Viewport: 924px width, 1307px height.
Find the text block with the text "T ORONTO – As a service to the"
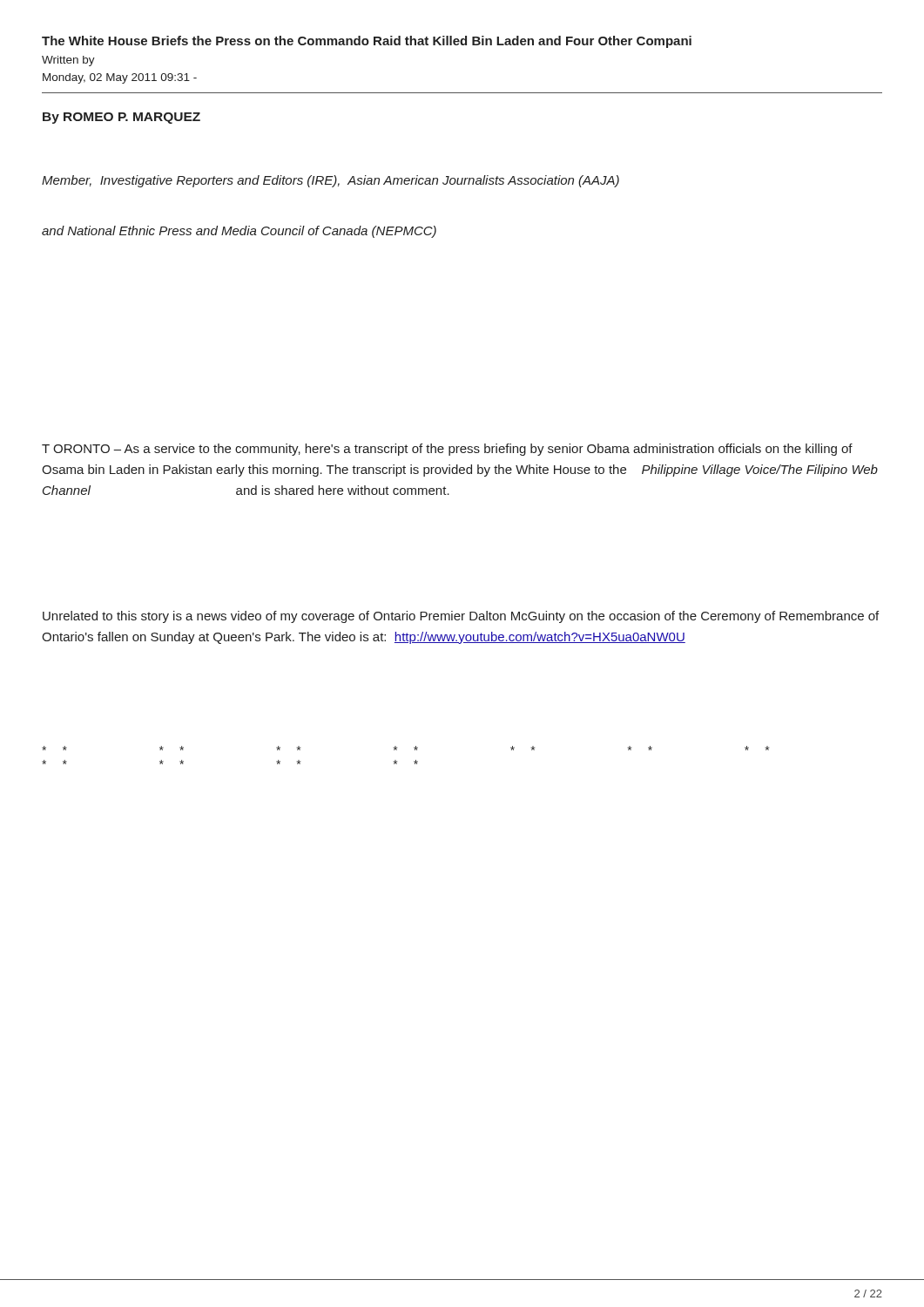point(462,469)
